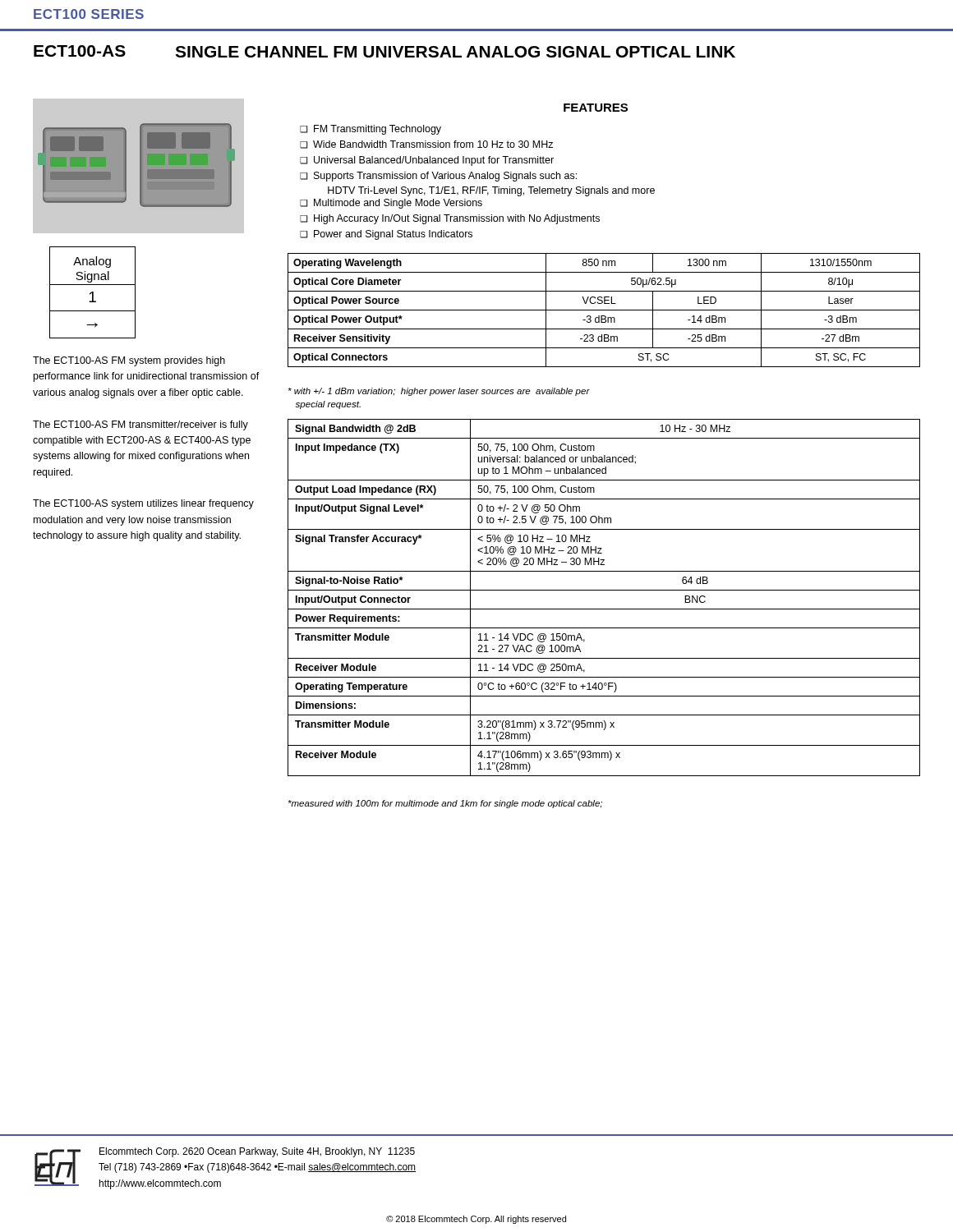Find the schematic
This screenshot has width=953, height=1232.
coord(92,292)
